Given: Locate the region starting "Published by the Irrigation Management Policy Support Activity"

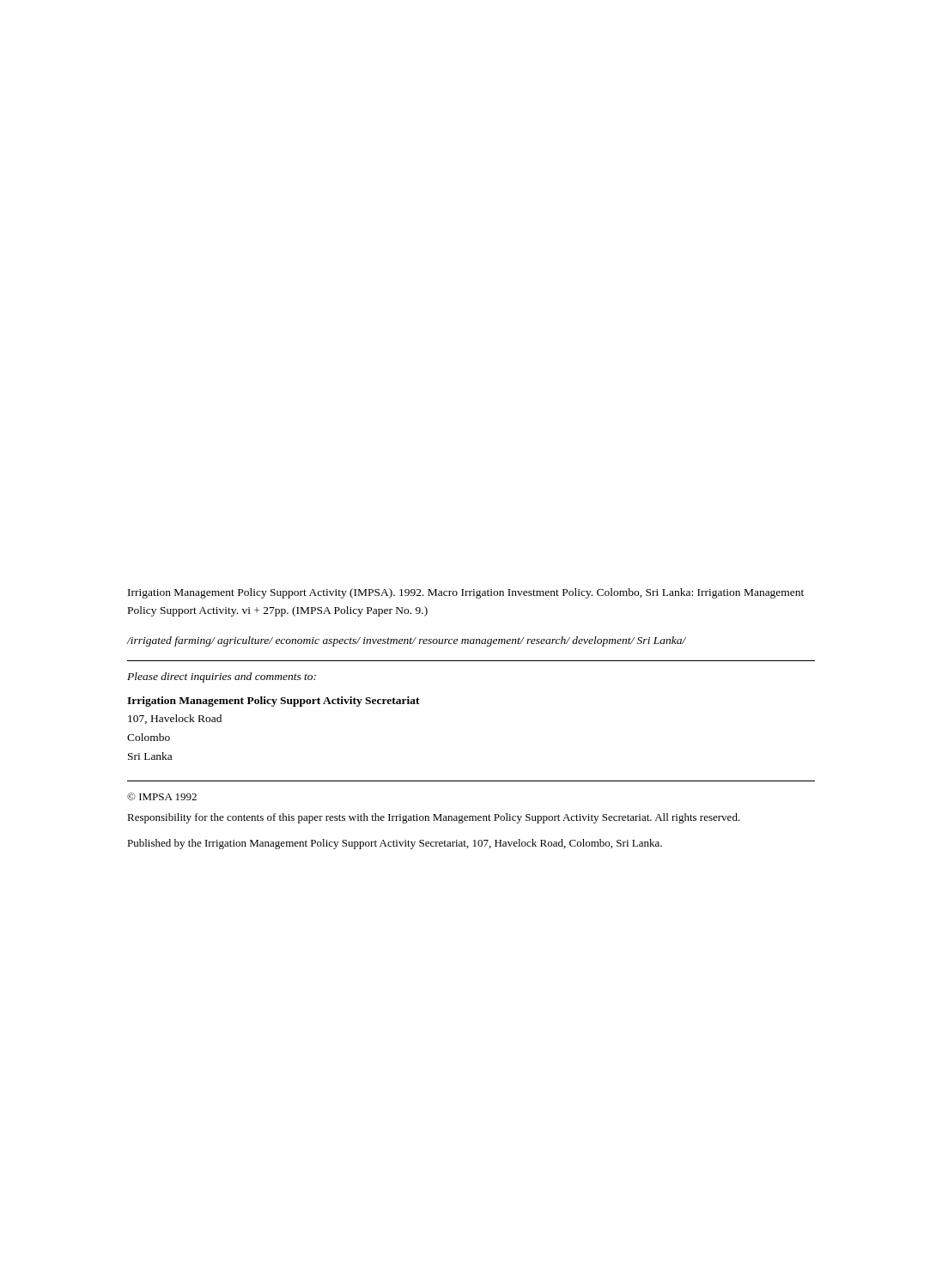Looking at the screenshot, I should [395, 842].
